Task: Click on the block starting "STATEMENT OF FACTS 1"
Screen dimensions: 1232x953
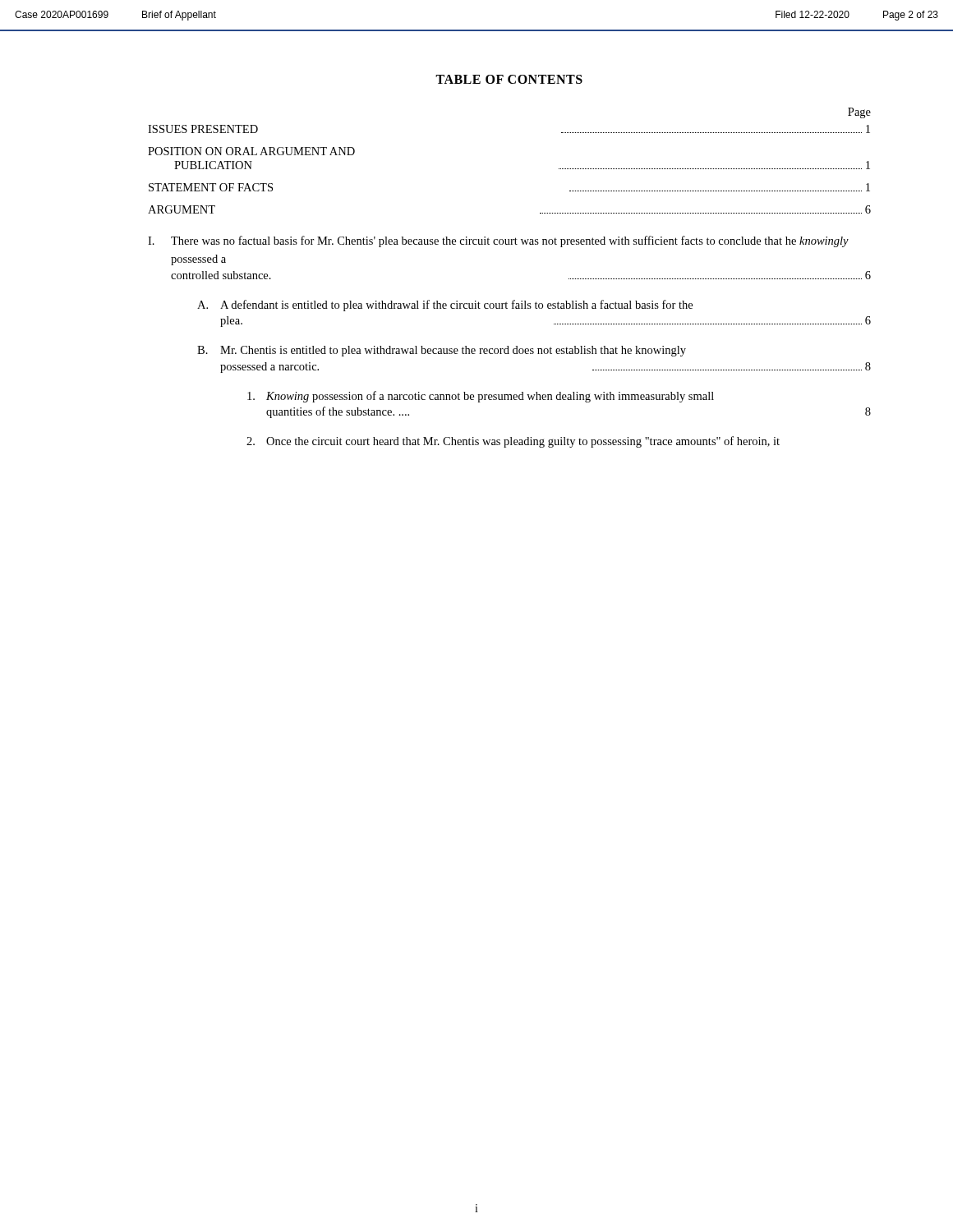Action: 205,187
